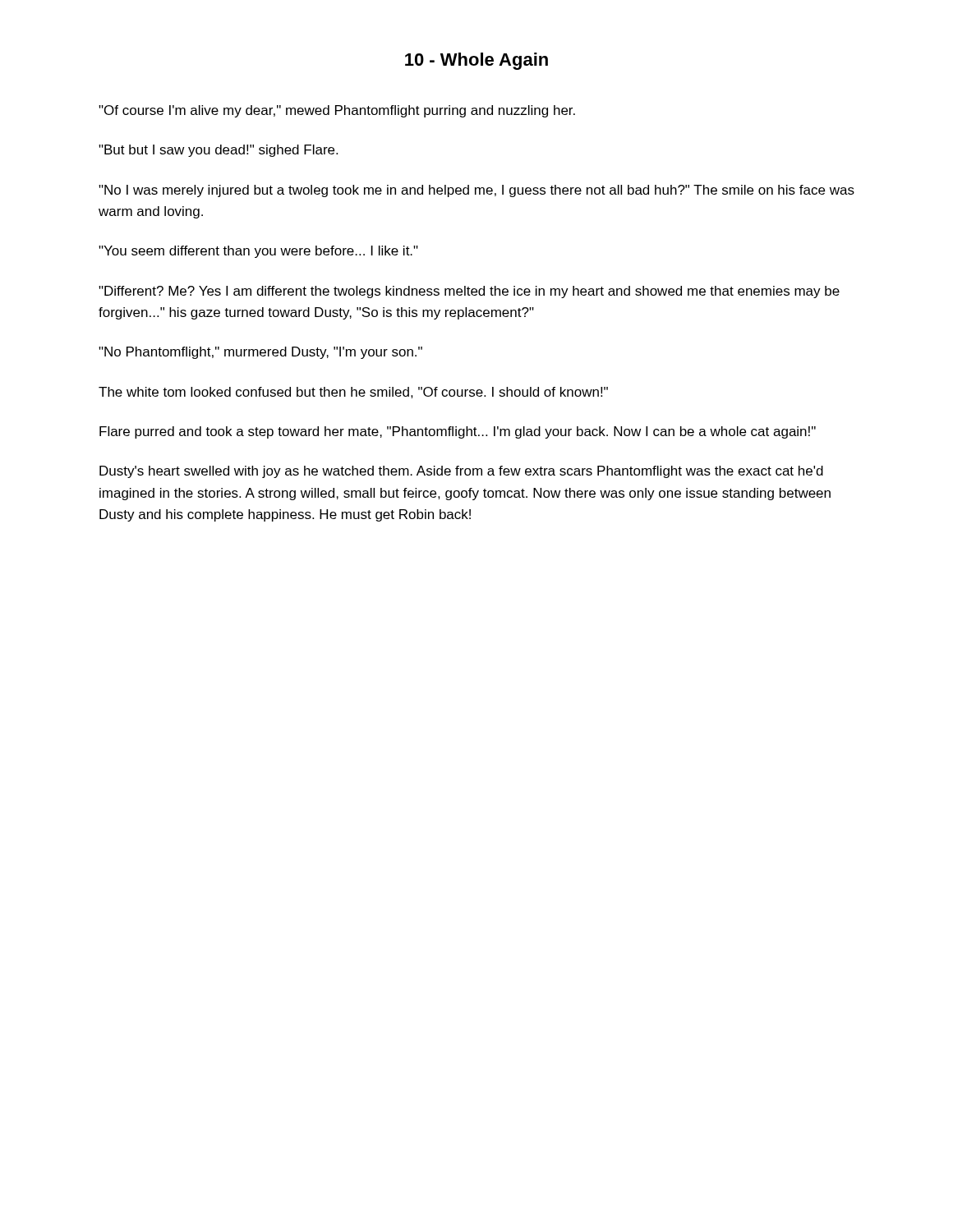Image resolution: width=953 pixels, height=1232 pixels.
Task: Find the text block that says ""No Phantomflight," murmered Dusty, "I'm your"
Action: (261, 352)
